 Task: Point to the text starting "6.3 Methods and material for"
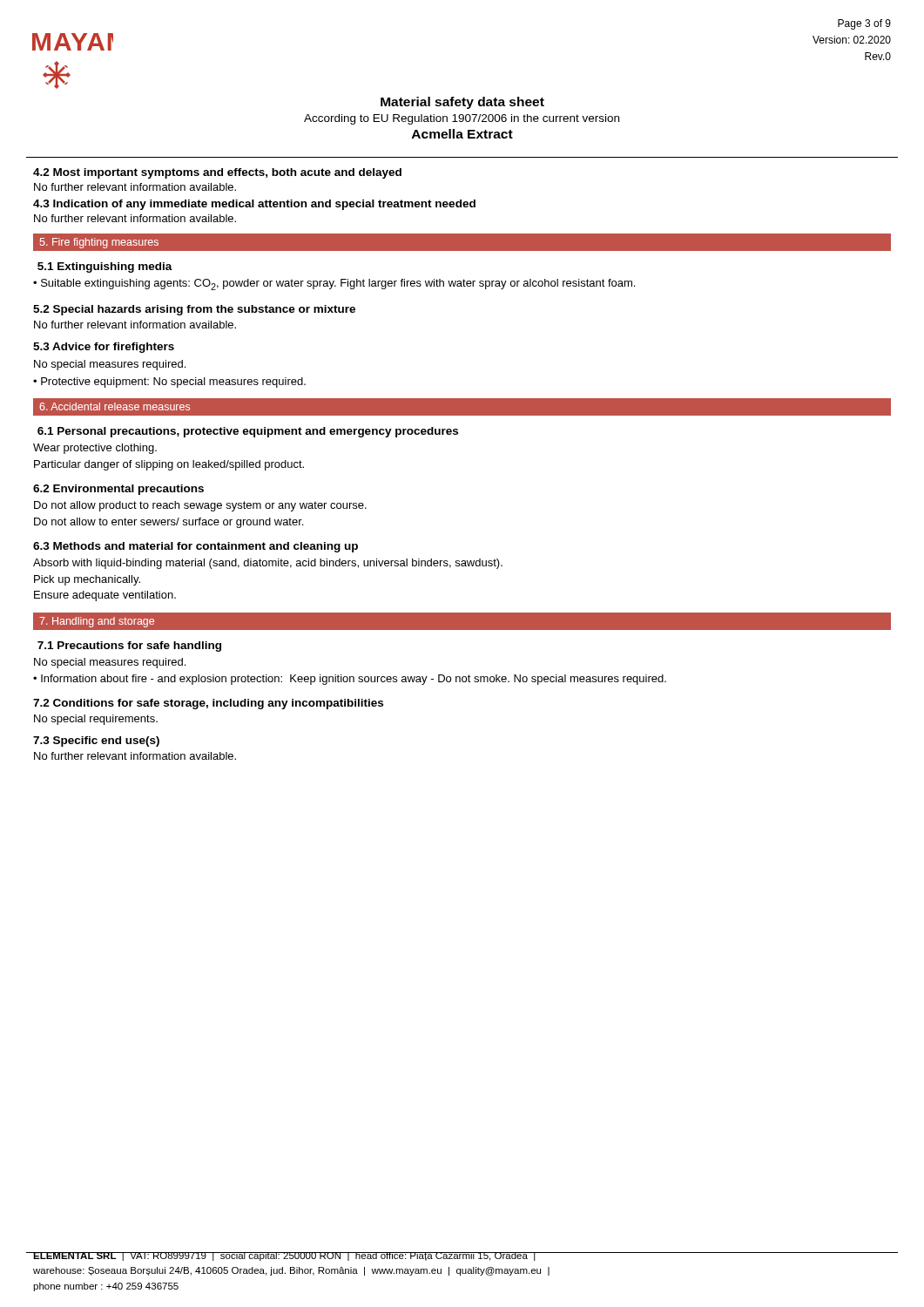coord(196,546)
